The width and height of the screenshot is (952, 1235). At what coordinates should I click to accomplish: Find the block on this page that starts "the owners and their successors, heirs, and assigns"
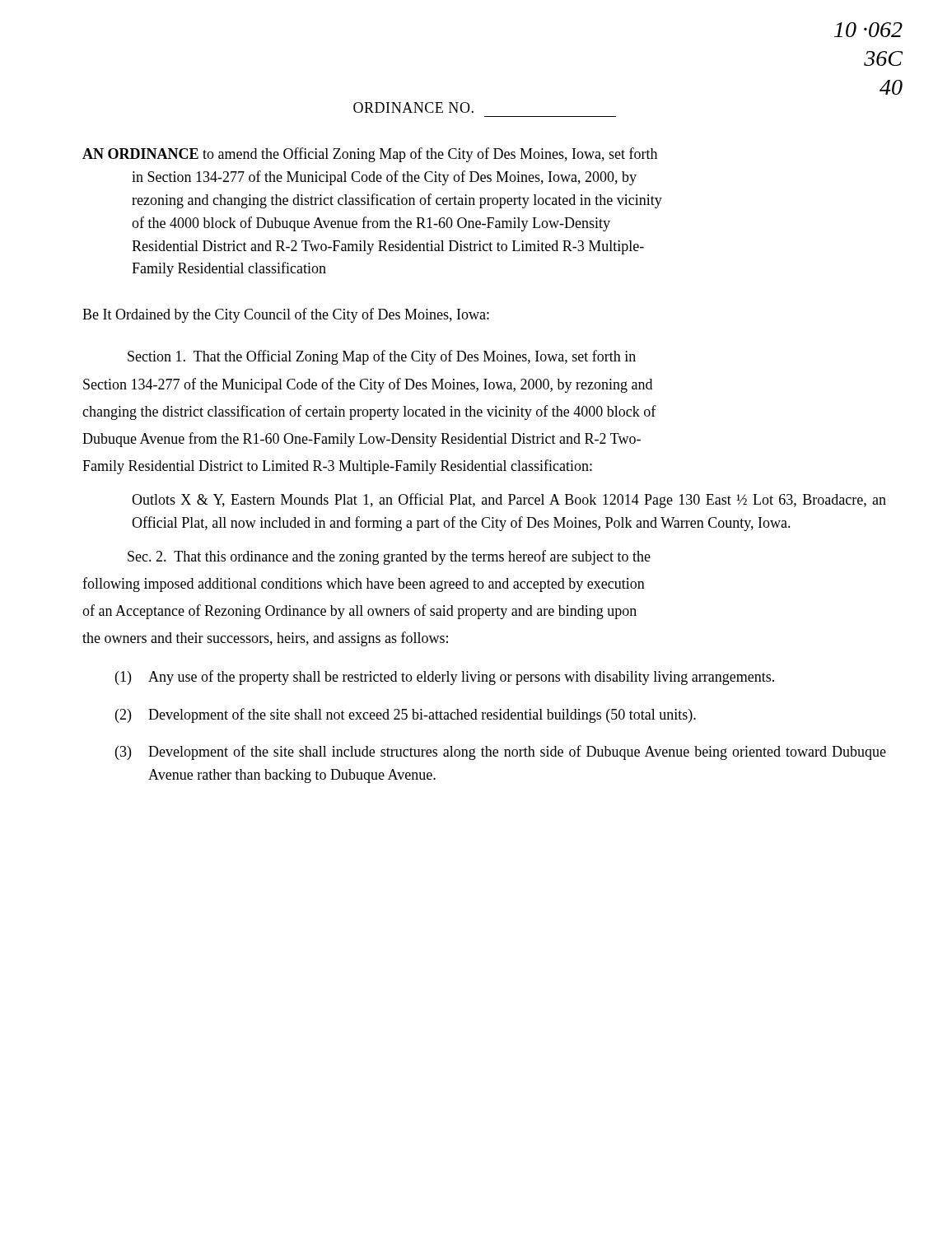pyautogui.click(x=266, y=638)
